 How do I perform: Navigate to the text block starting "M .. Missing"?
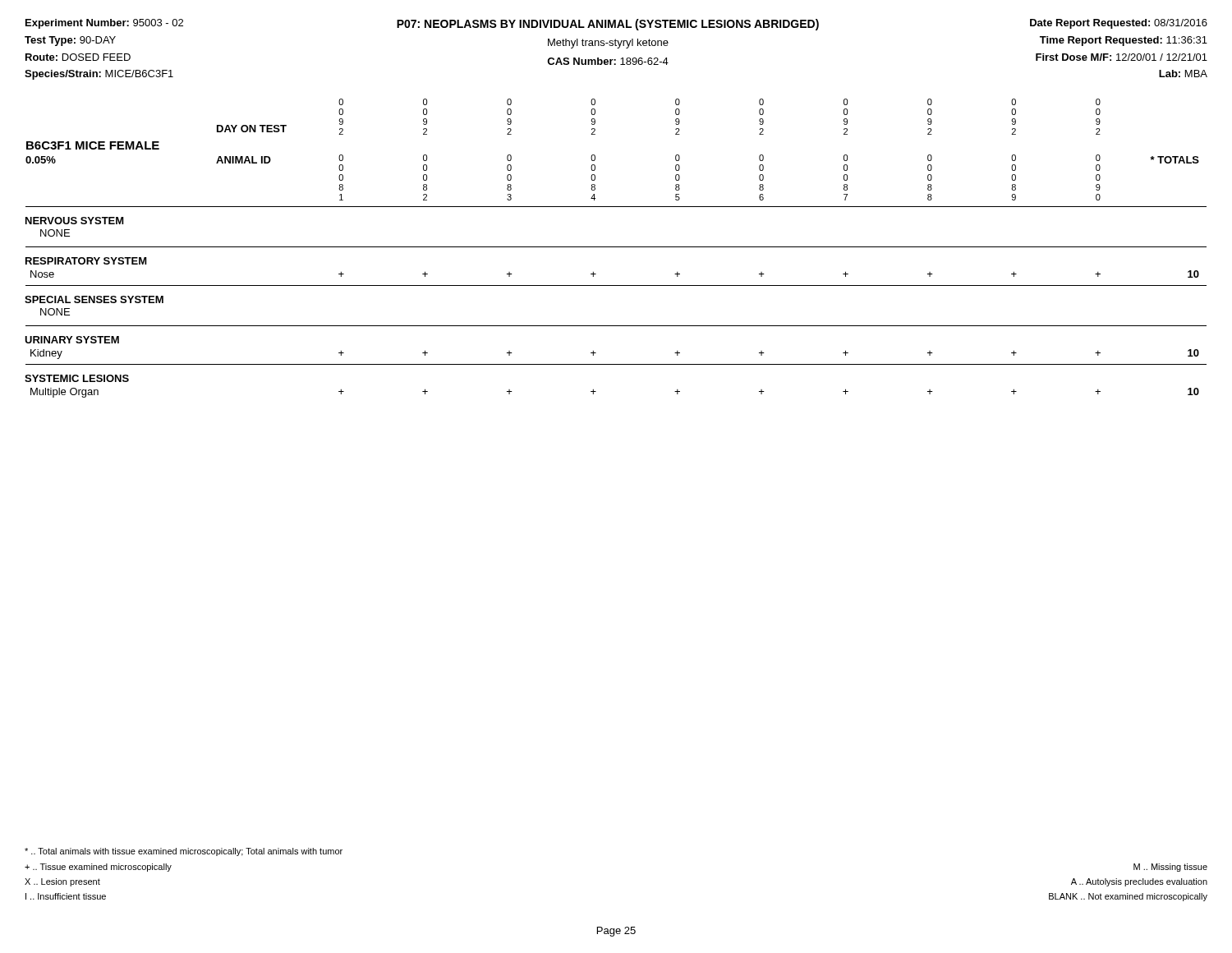click(1128, 881)
